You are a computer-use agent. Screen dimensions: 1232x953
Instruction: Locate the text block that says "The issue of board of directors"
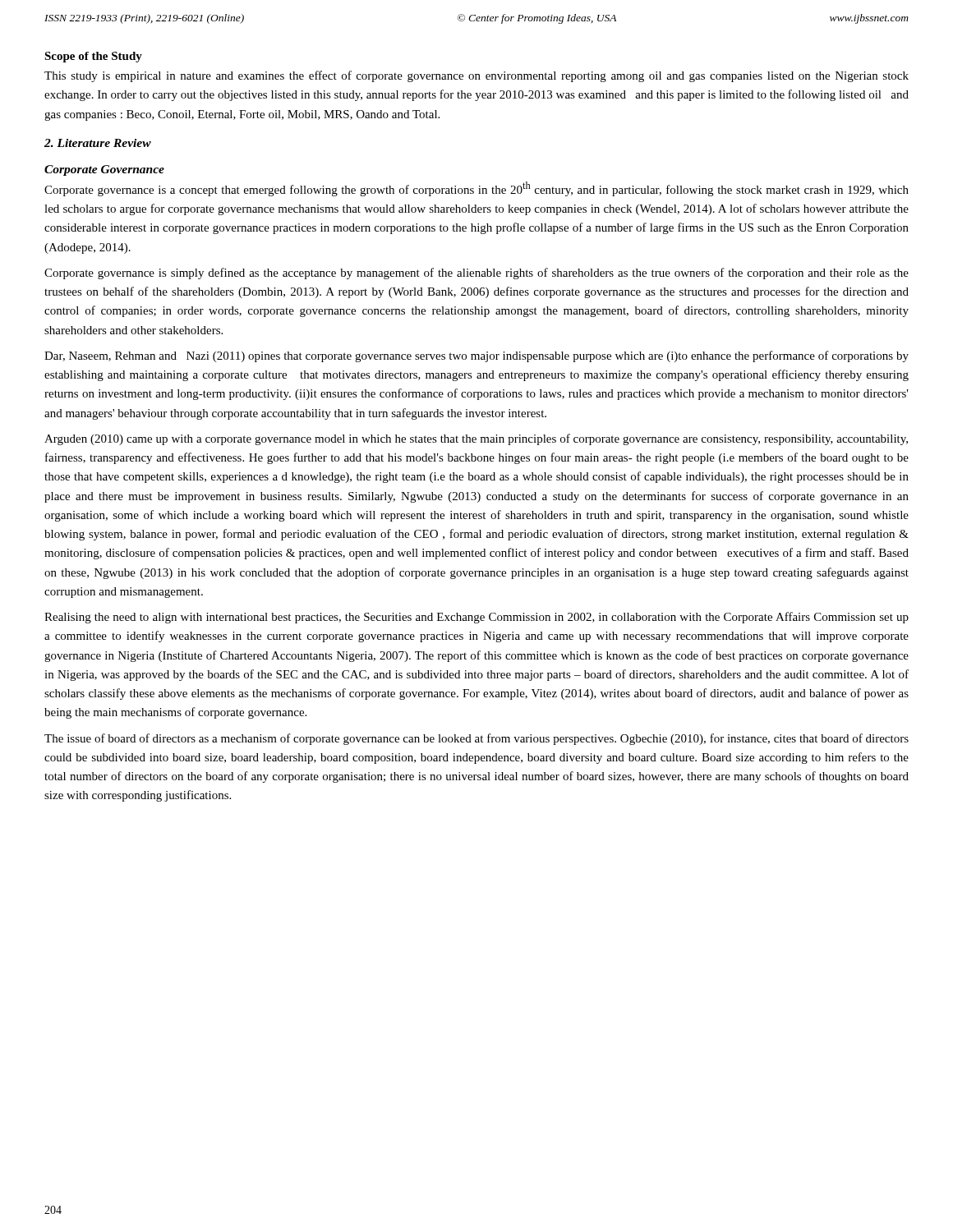point(476,767)
